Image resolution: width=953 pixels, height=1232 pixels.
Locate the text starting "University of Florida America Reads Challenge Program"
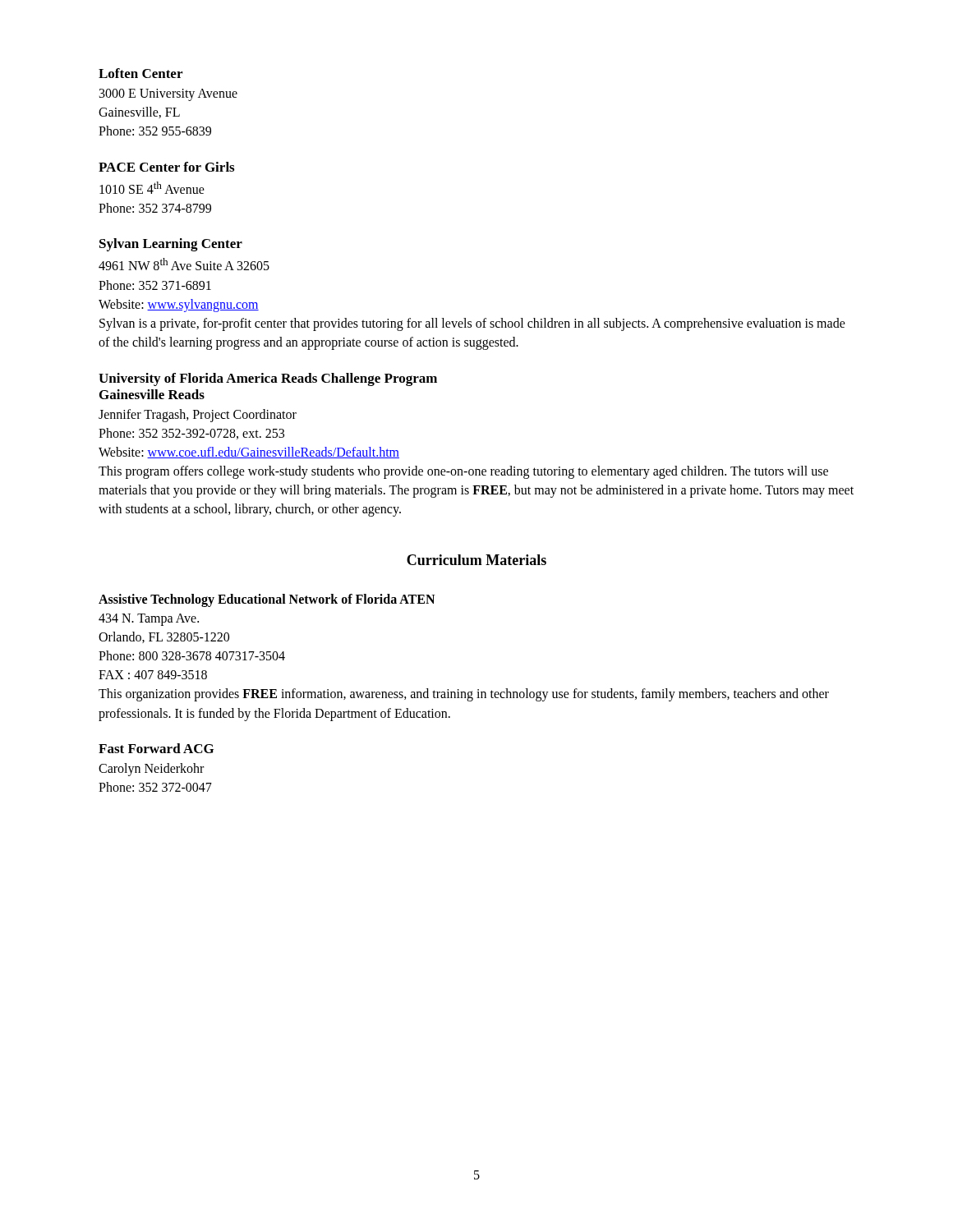click(268, 386)
